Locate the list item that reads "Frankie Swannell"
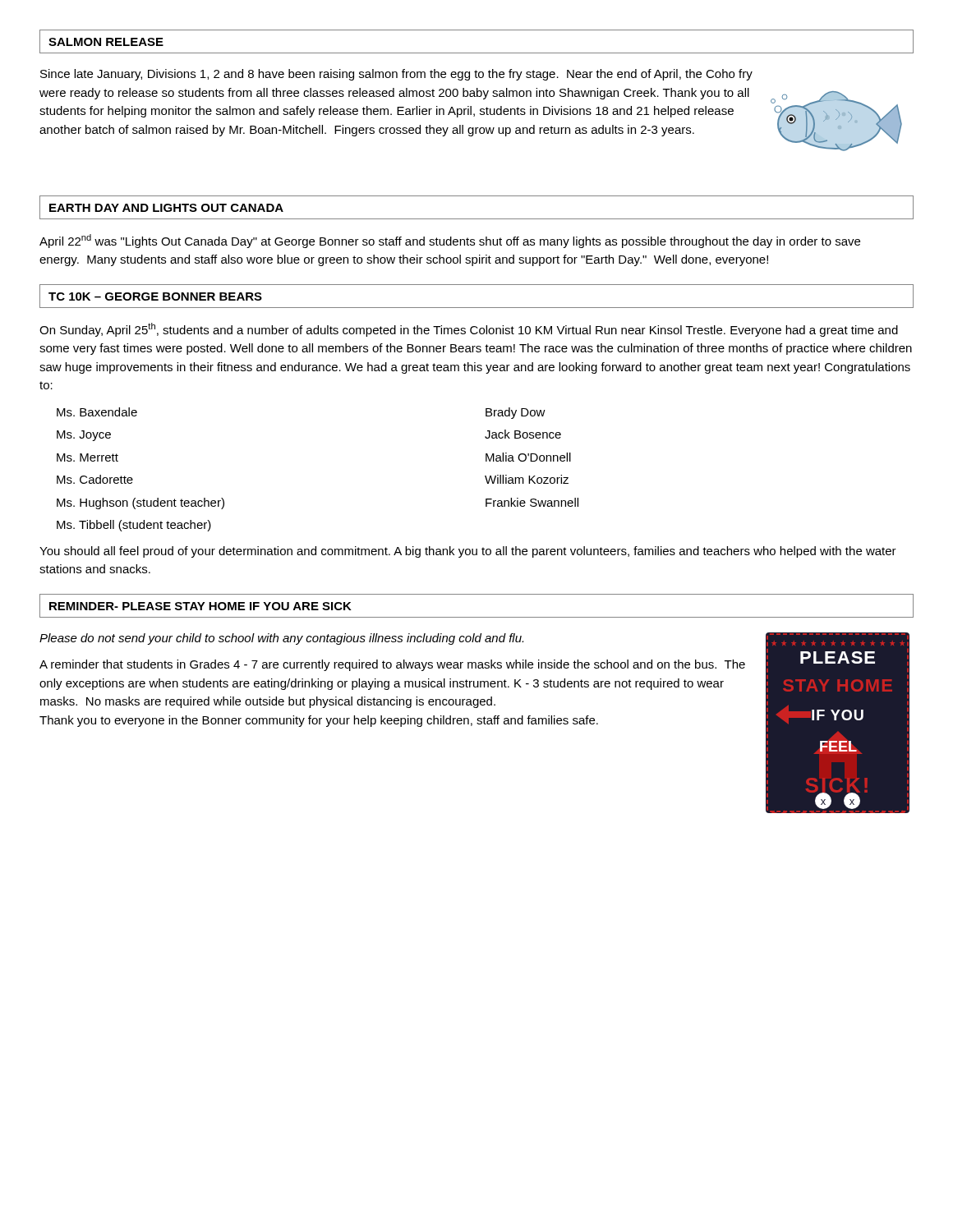 [x=532, y=502]
